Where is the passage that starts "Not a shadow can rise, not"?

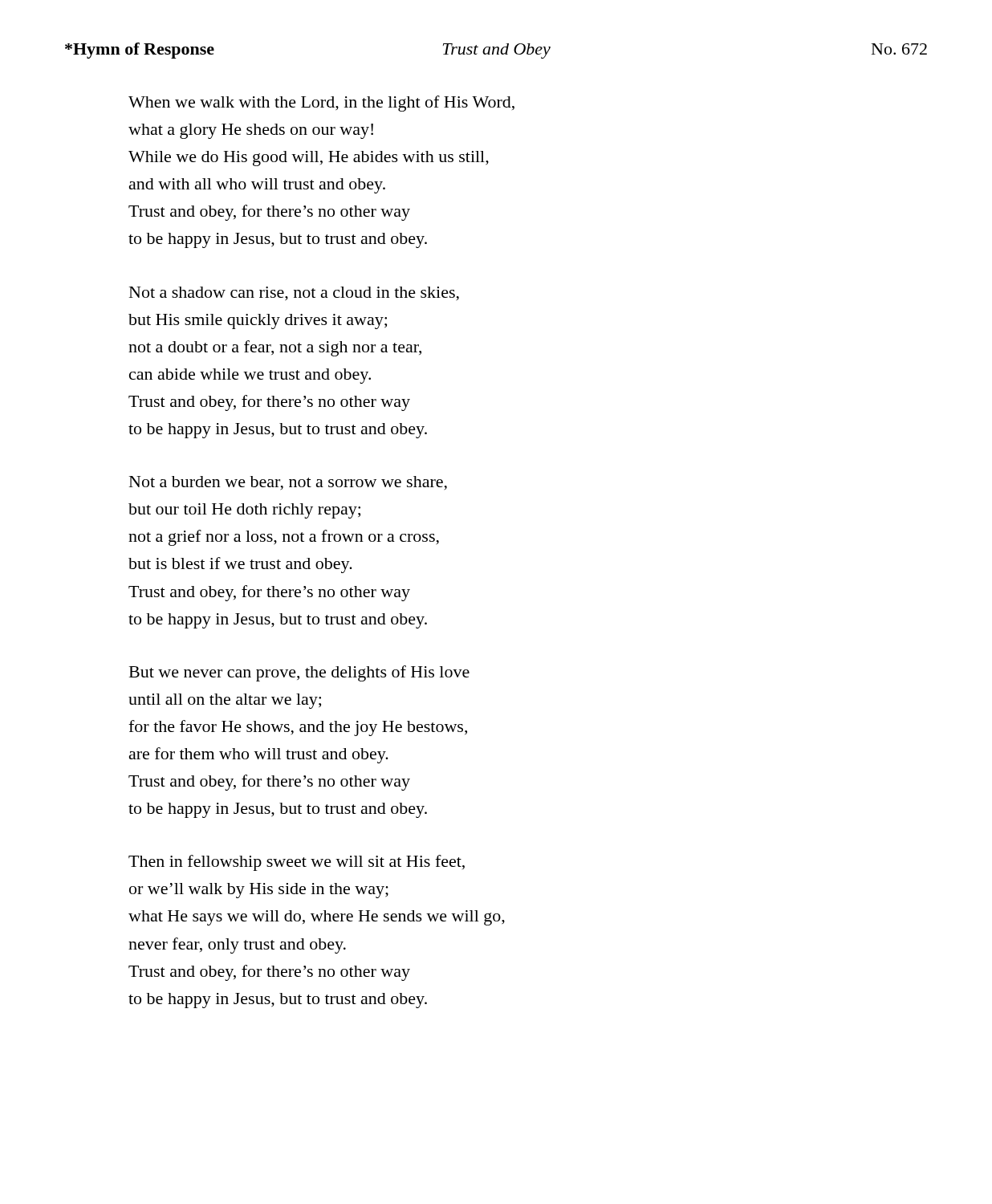tap(294, 294)
